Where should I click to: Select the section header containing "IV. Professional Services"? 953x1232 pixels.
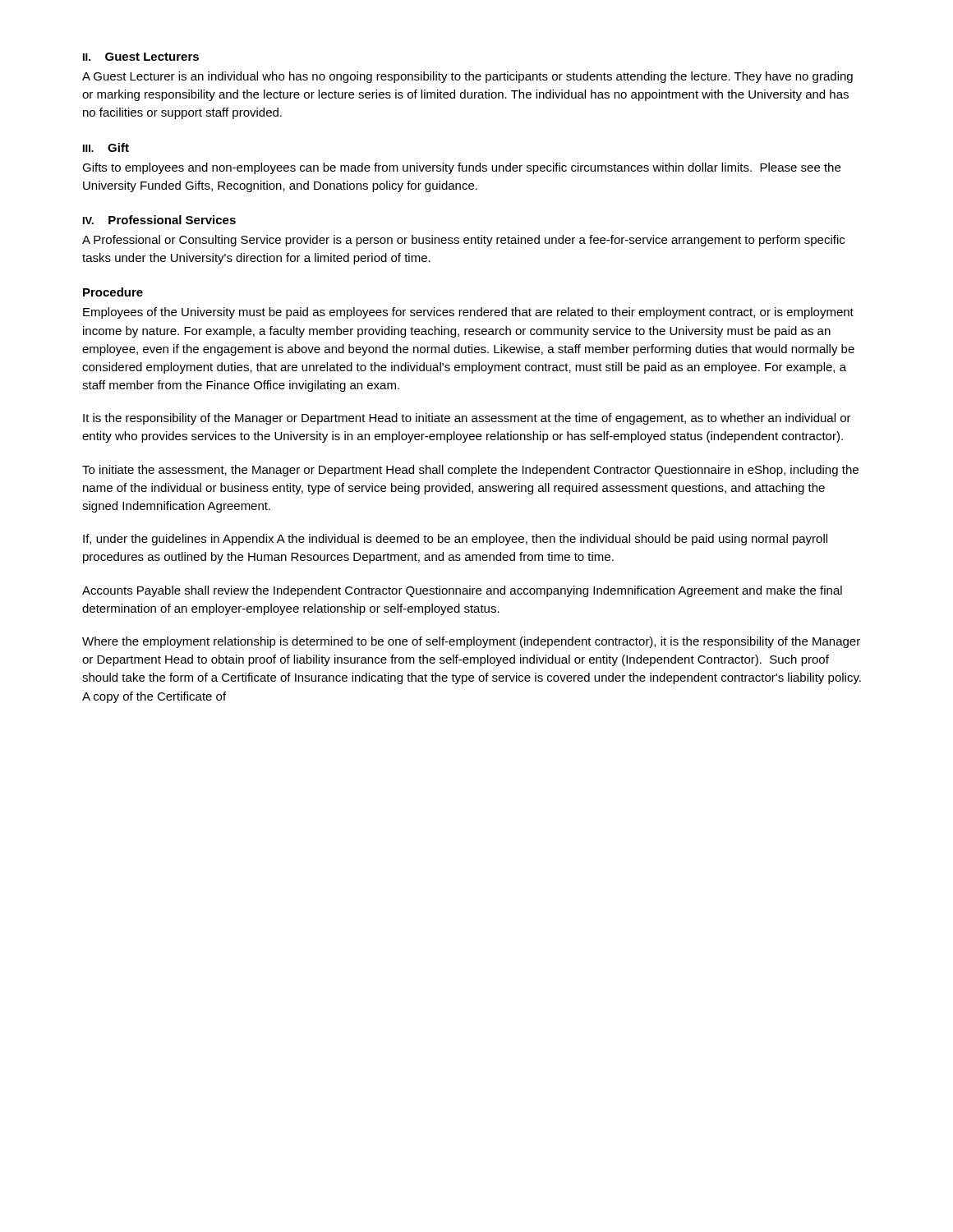pyautogui.click(x=159, y=220)
